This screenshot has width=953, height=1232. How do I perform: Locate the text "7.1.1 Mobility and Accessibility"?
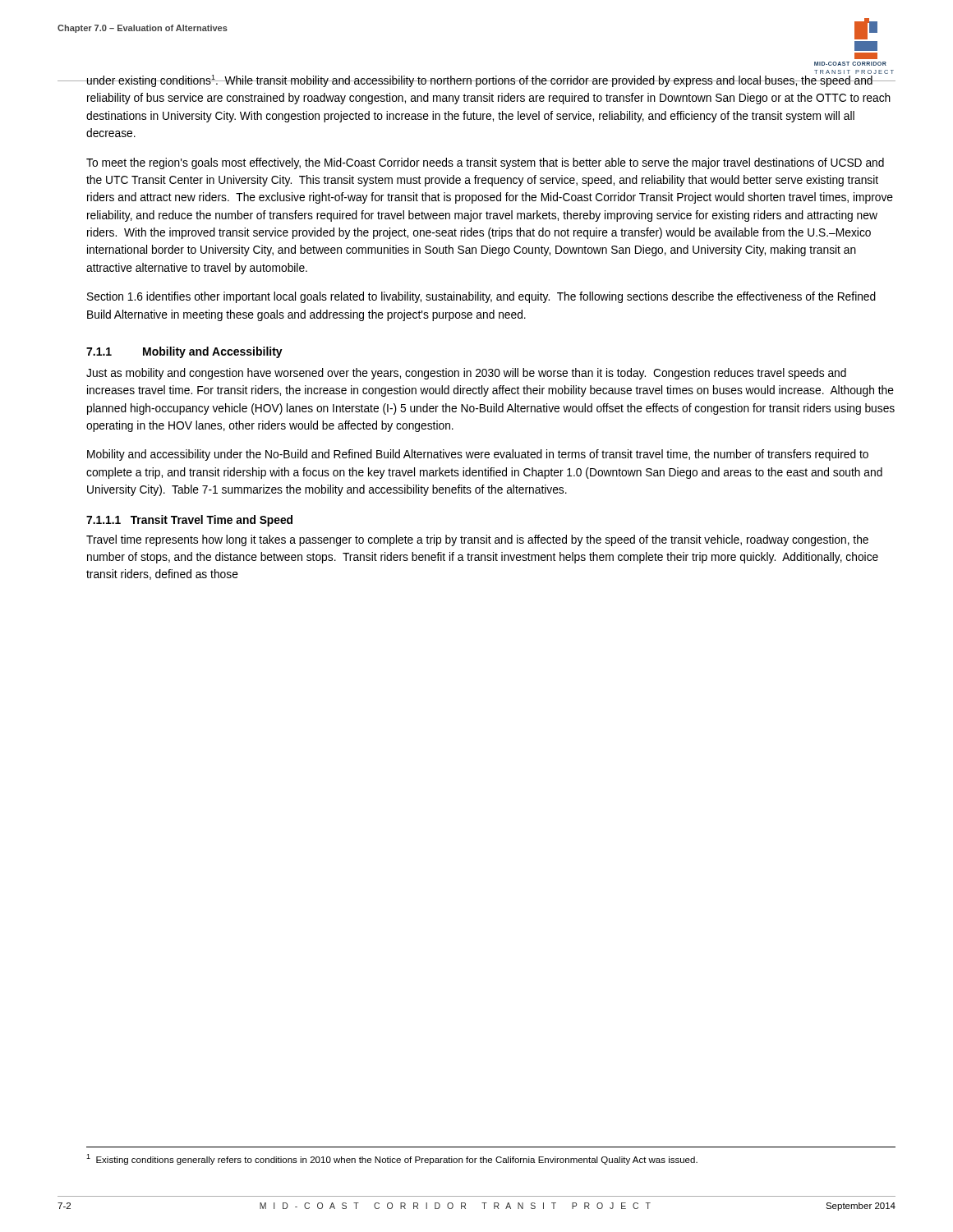tap(184, 351)
